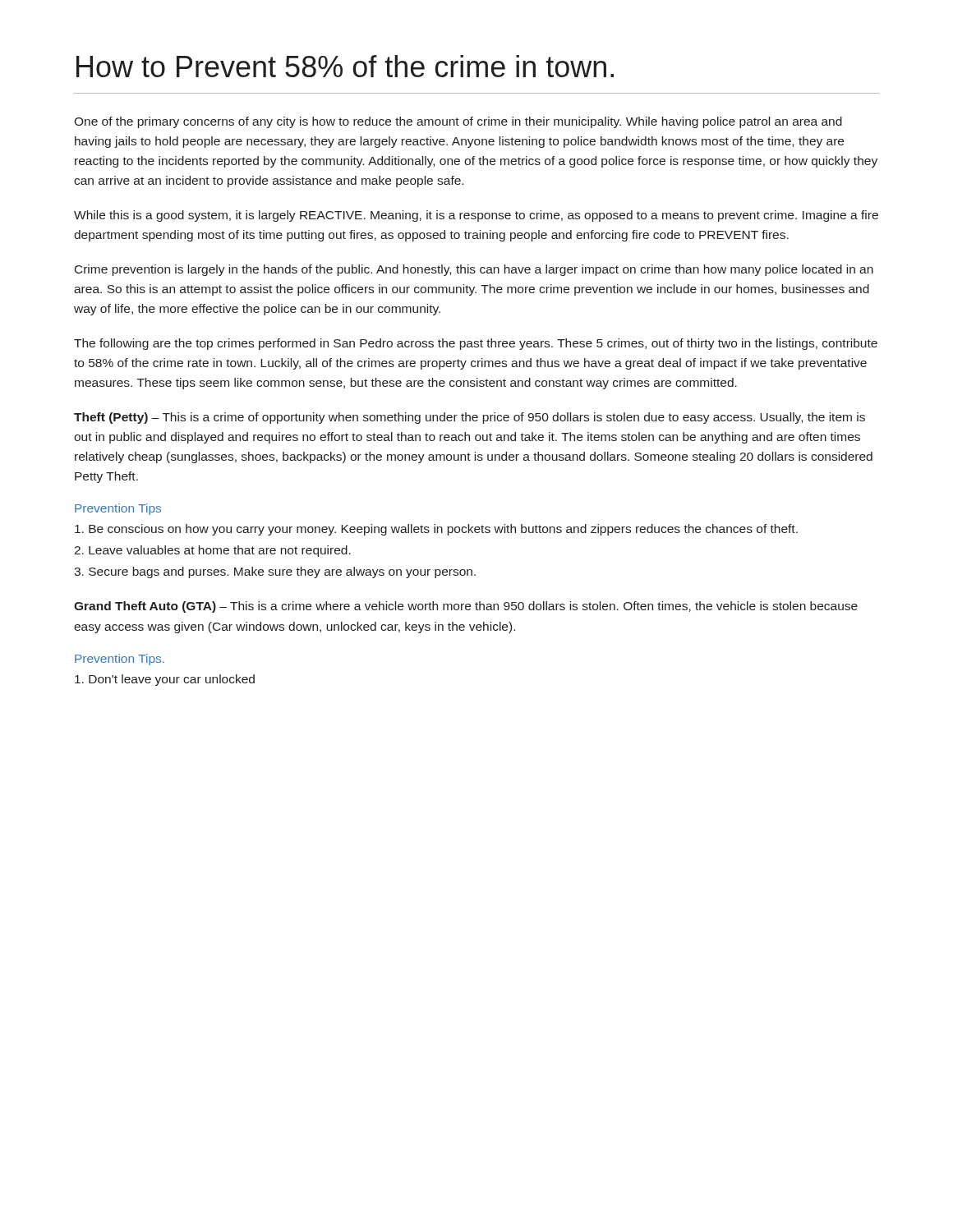Find the text block that says "While this is"

(x=476, y=225)
